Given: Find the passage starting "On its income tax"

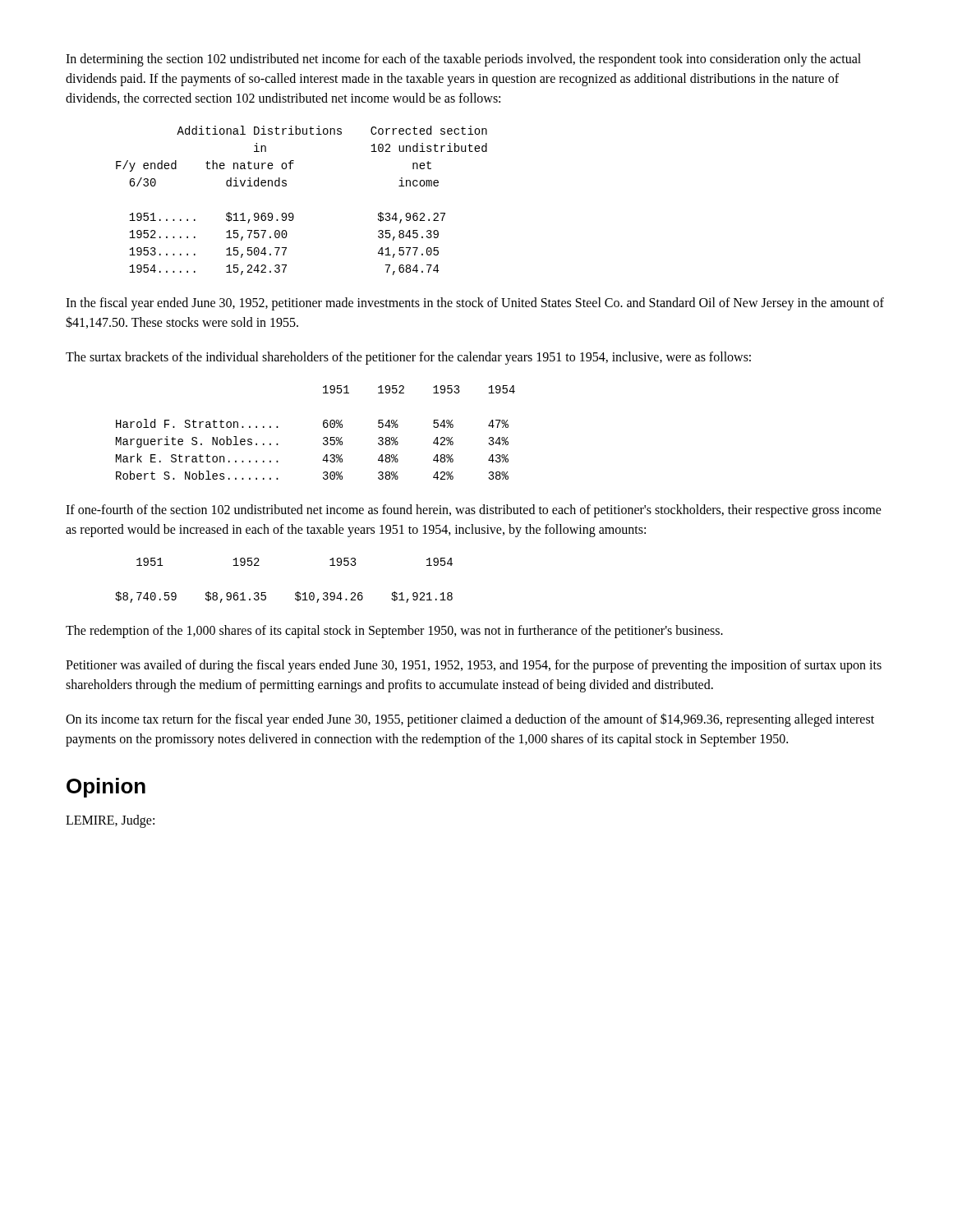Looking at the screenshot, I should 470,729.
